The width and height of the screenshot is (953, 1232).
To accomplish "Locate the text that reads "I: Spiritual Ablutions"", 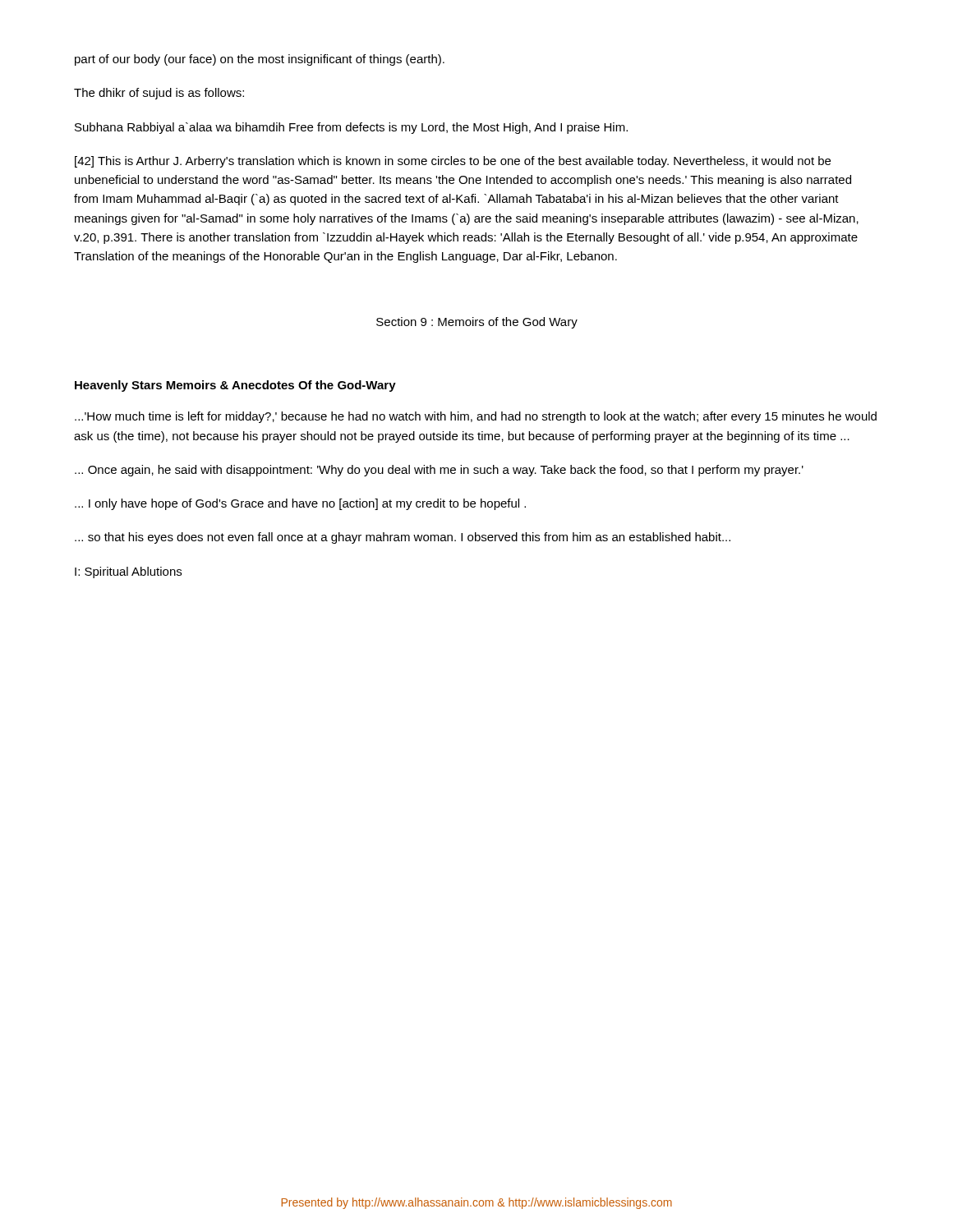I will point(128,571).
